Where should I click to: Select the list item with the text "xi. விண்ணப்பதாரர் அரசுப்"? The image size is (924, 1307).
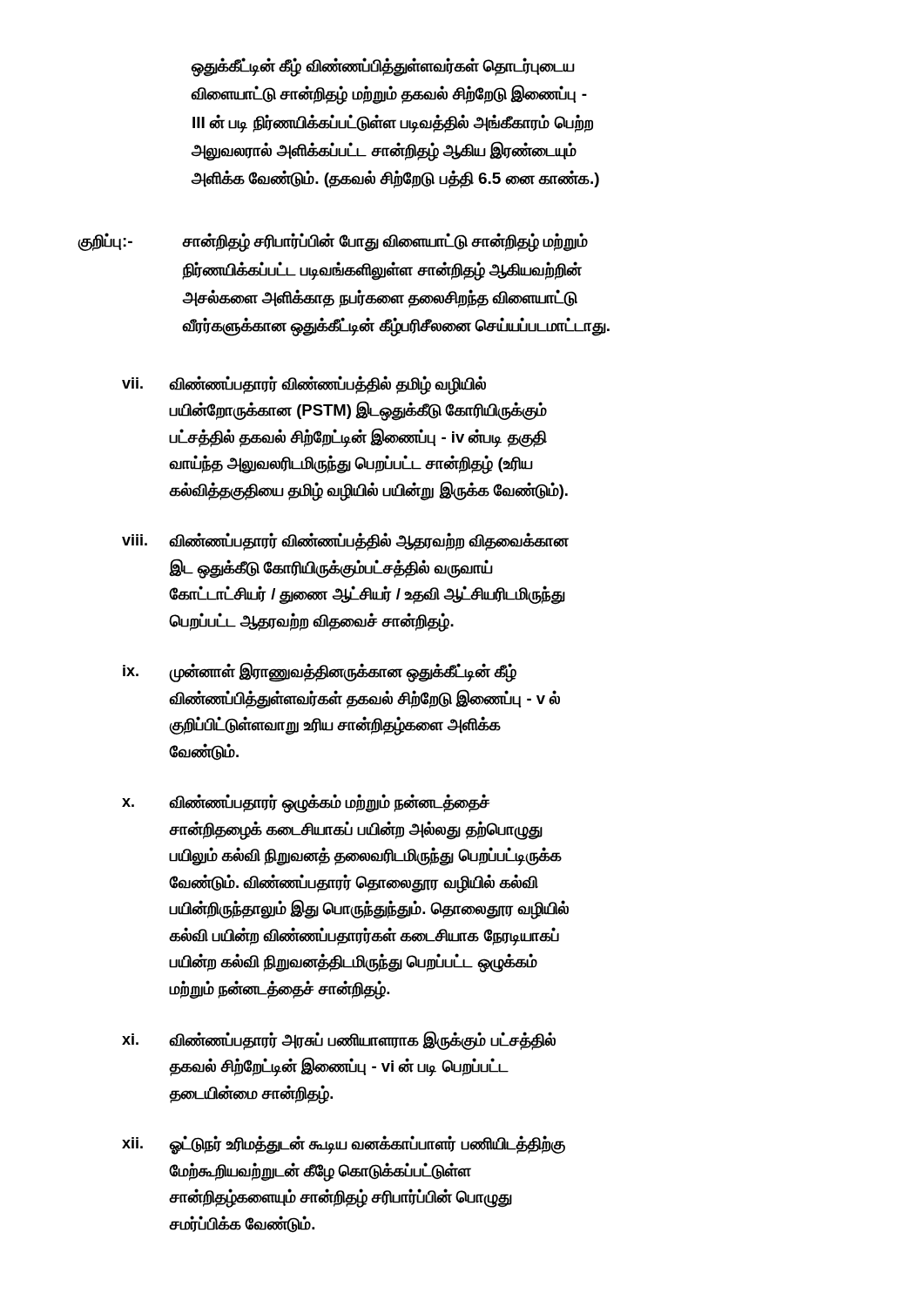(x=492, y=1067)
